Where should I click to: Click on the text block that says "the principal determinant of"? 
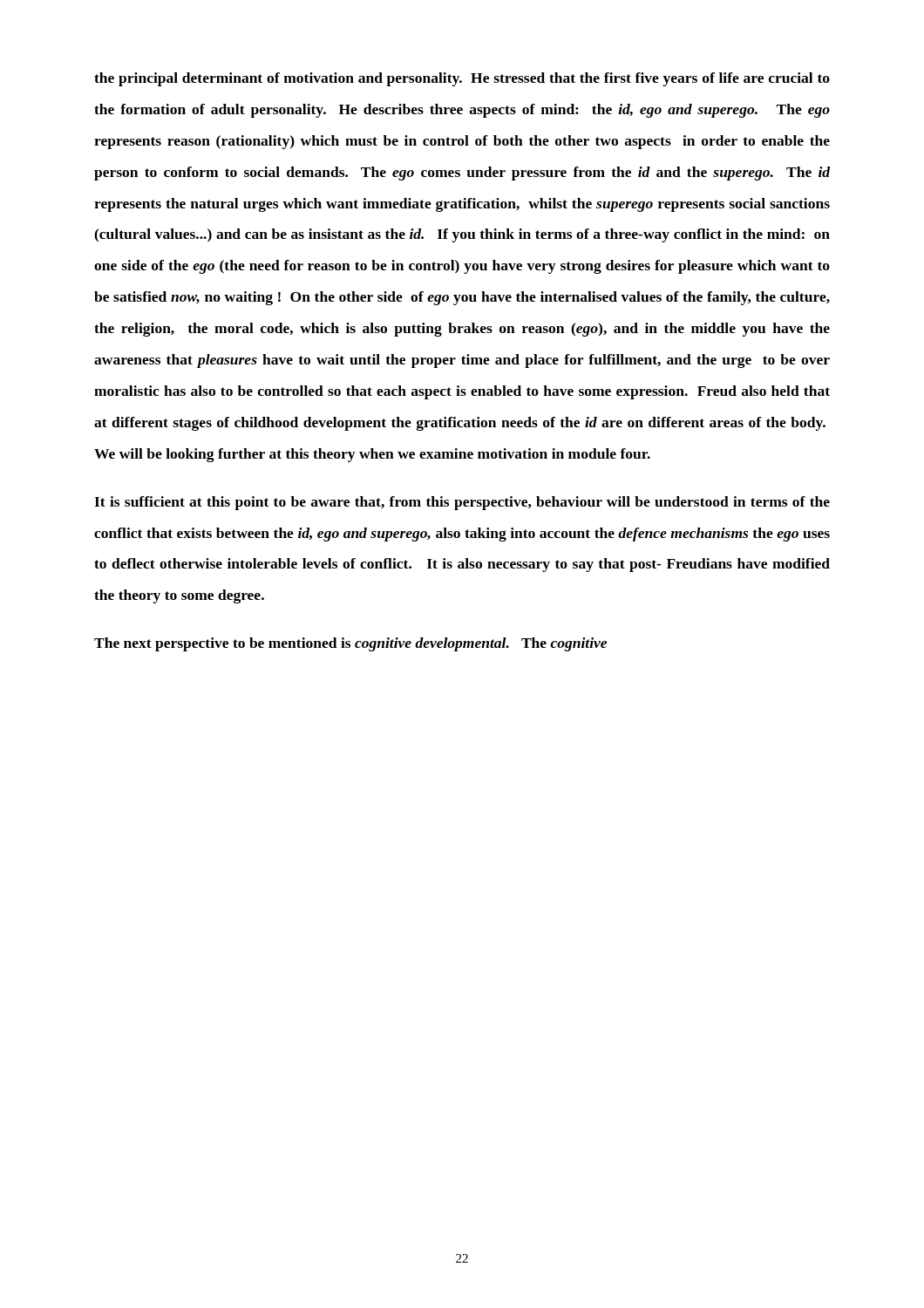click(462, 364)
